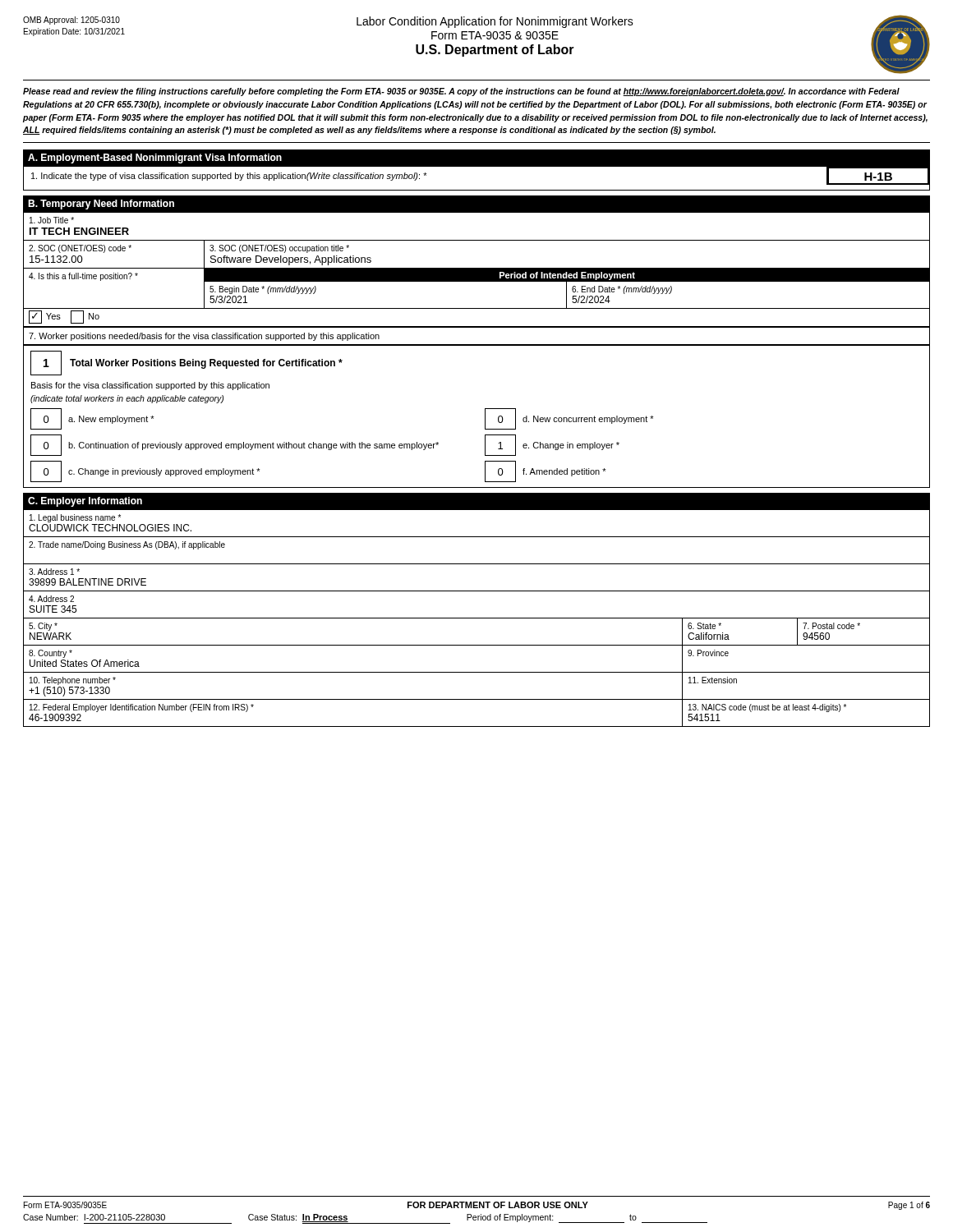Find the table that mentions "Job Title * IT"
Screen dimensions: 1232x953
[476, 350]
